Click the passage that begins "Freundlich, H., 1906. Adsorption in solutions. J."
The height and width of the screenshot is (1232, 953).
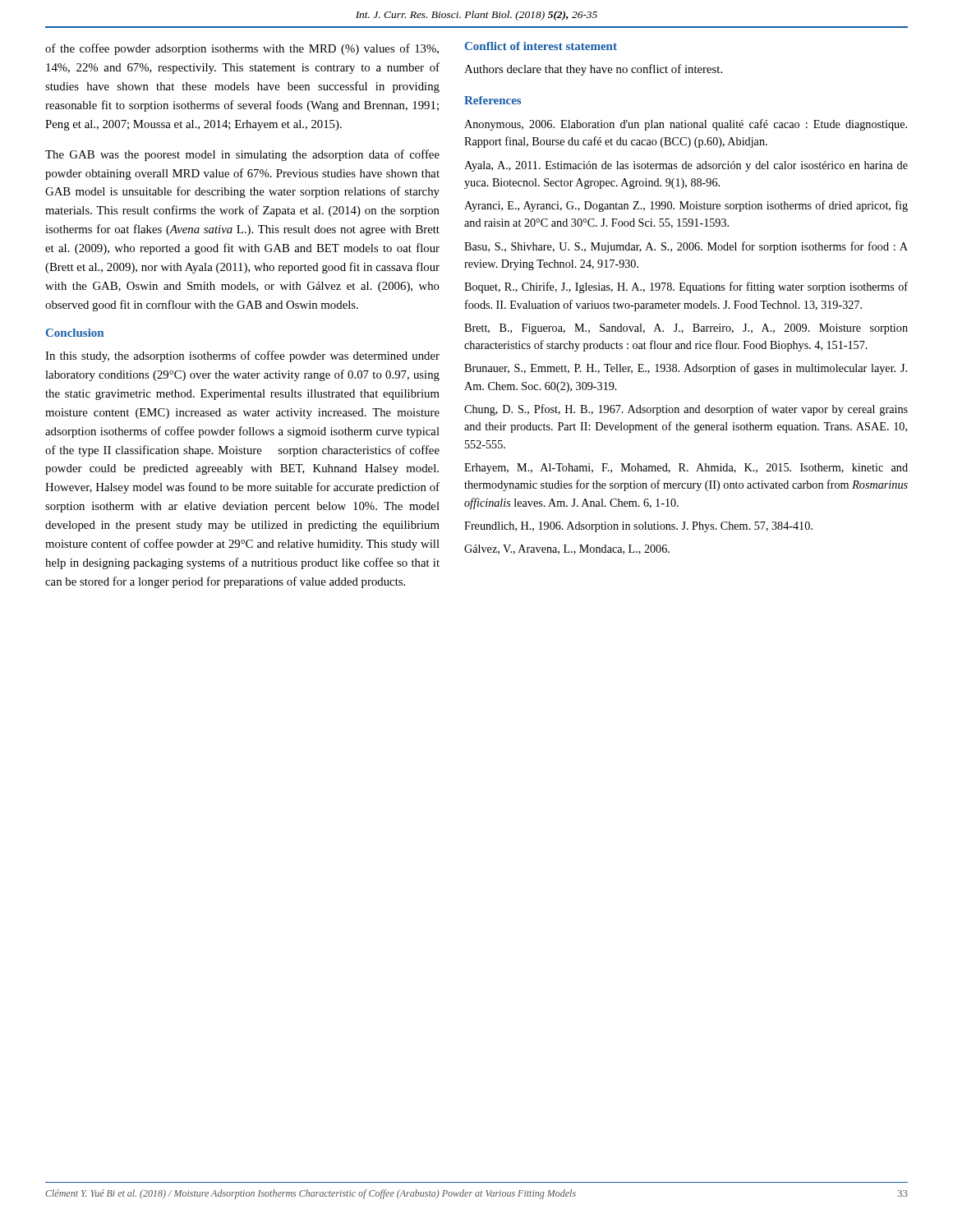pos(639,526)
